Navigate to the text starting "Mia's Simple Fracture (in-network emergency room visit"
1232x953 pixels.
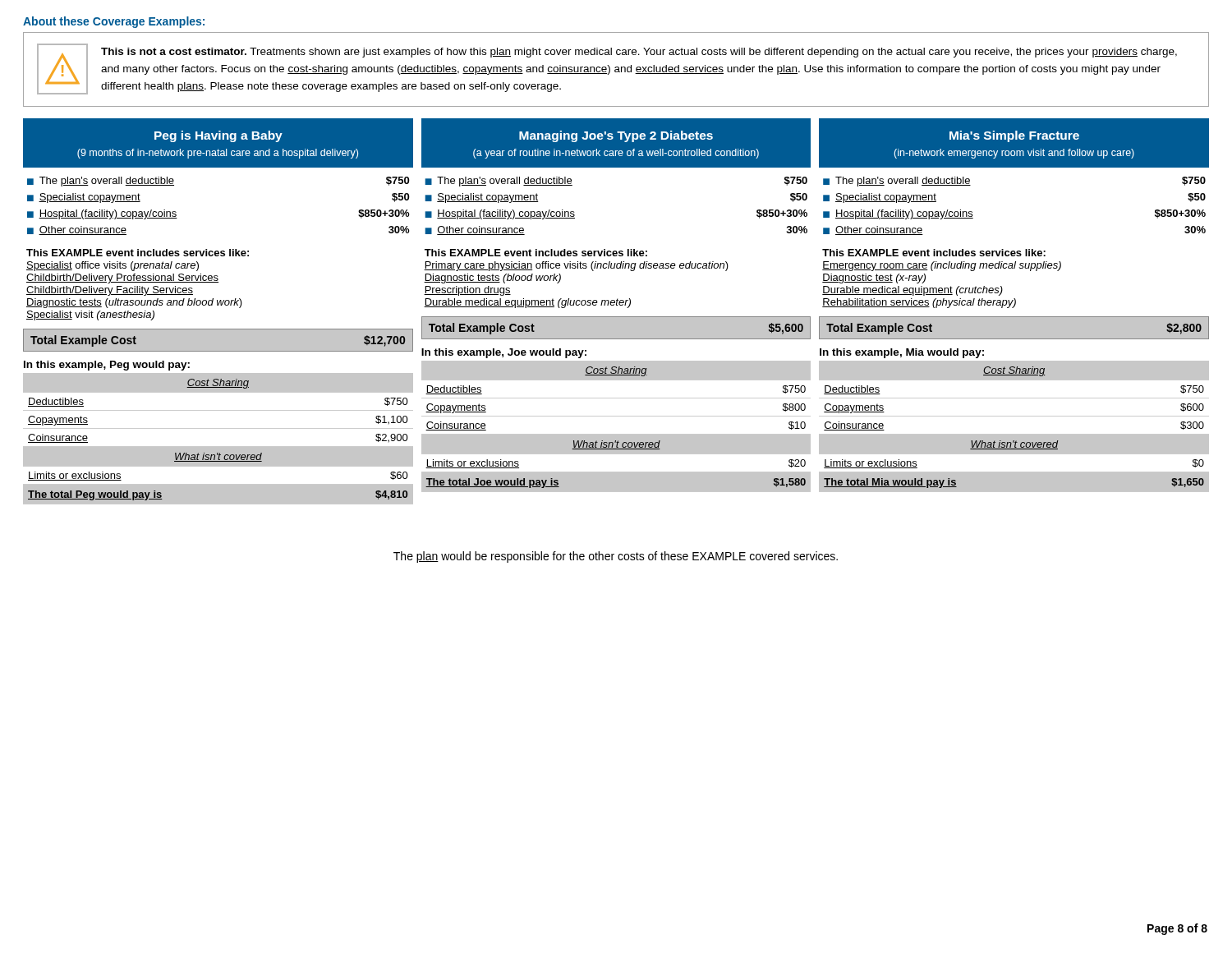pyautogui.click(x=1014, y=143)
